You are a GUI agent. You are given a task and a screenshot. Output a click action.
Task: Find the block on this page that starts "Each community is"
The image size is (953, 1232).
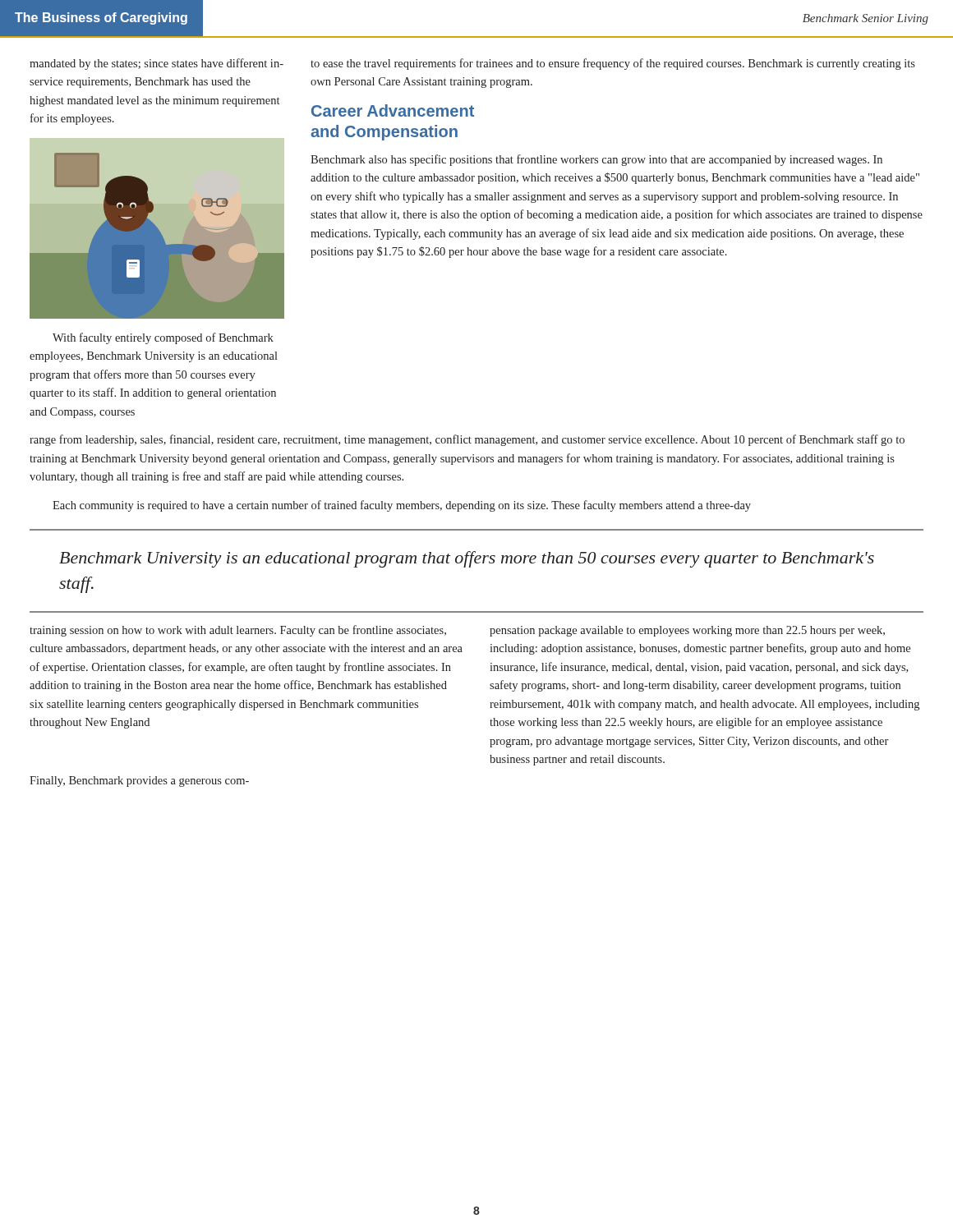[x=402, y=505]
